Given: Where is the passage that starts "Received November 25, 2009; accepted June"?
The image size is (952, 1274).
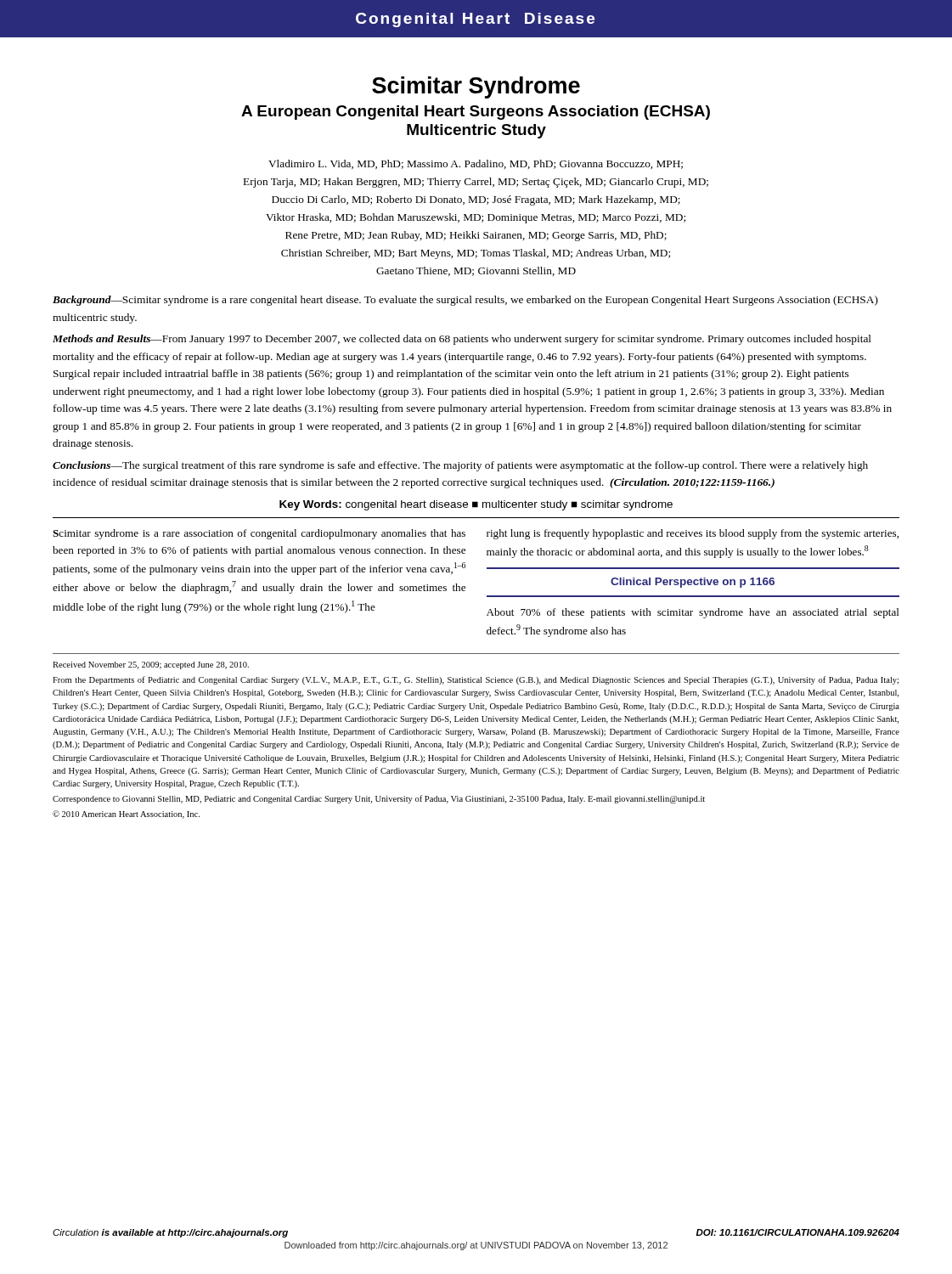Looking at the screenshot, I should (x=151, y=665).
